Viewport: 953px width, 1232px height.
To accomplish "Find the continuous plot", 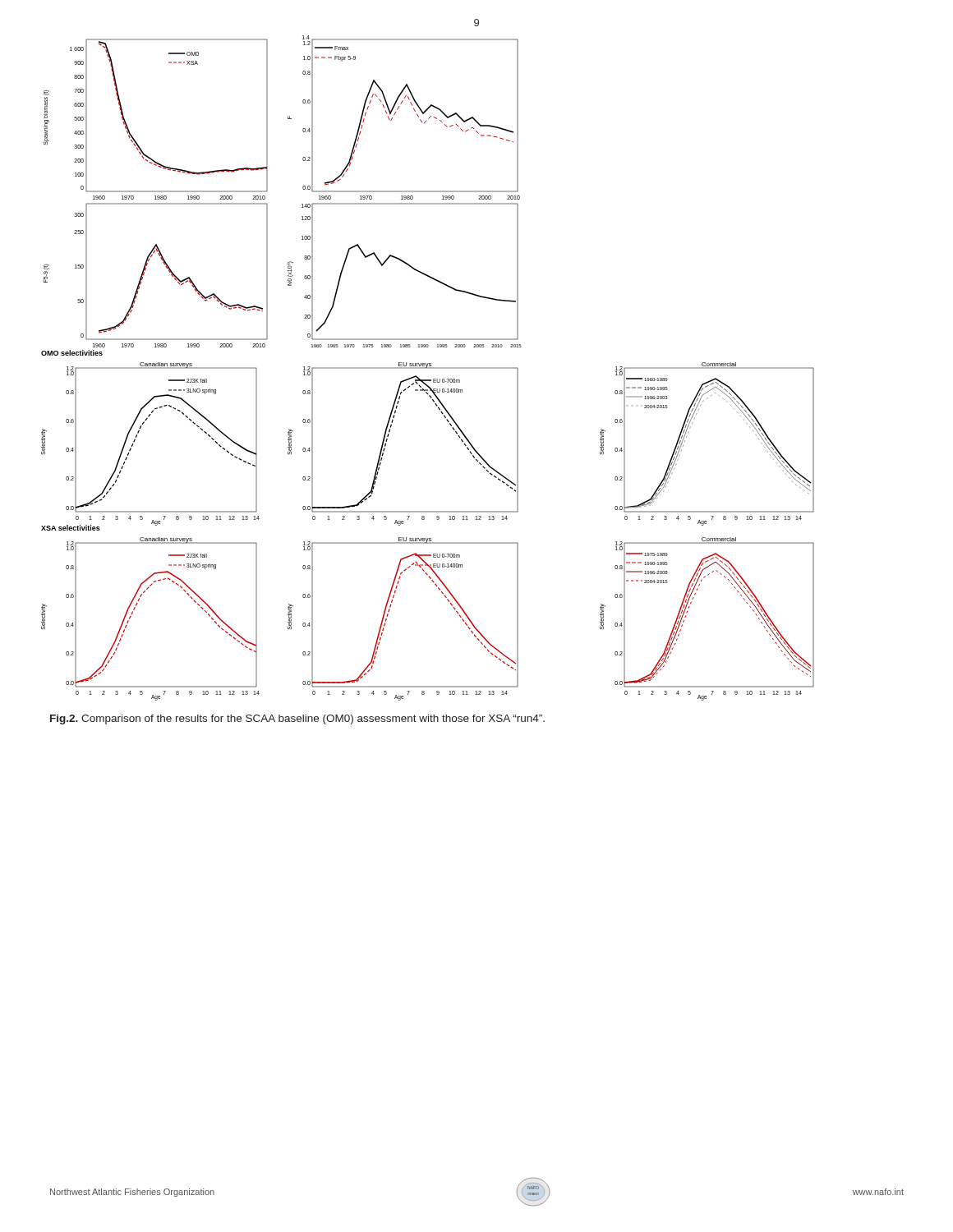I will [x=476, y=368].
